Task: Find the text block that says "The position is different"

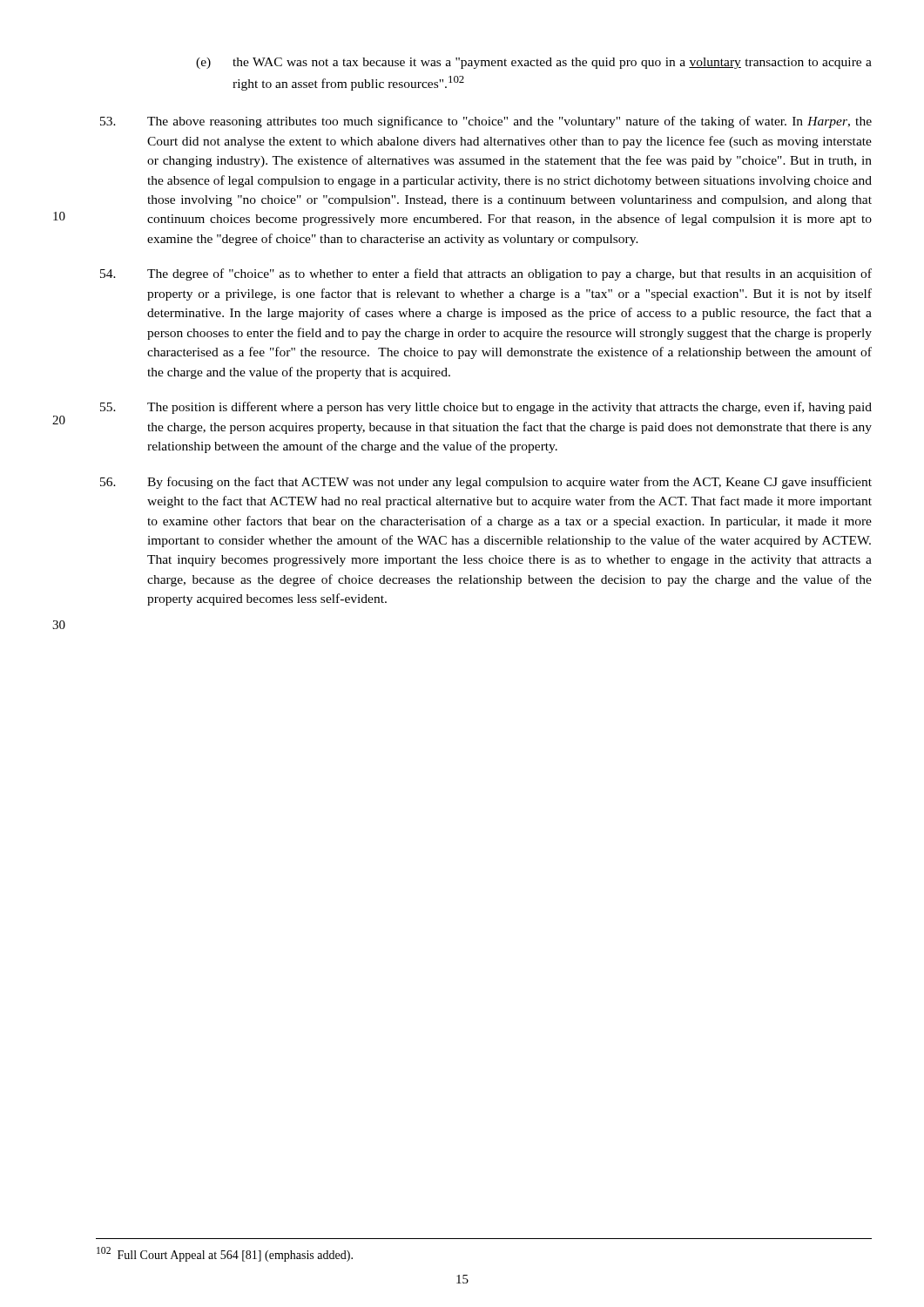Action: [484, 427]
